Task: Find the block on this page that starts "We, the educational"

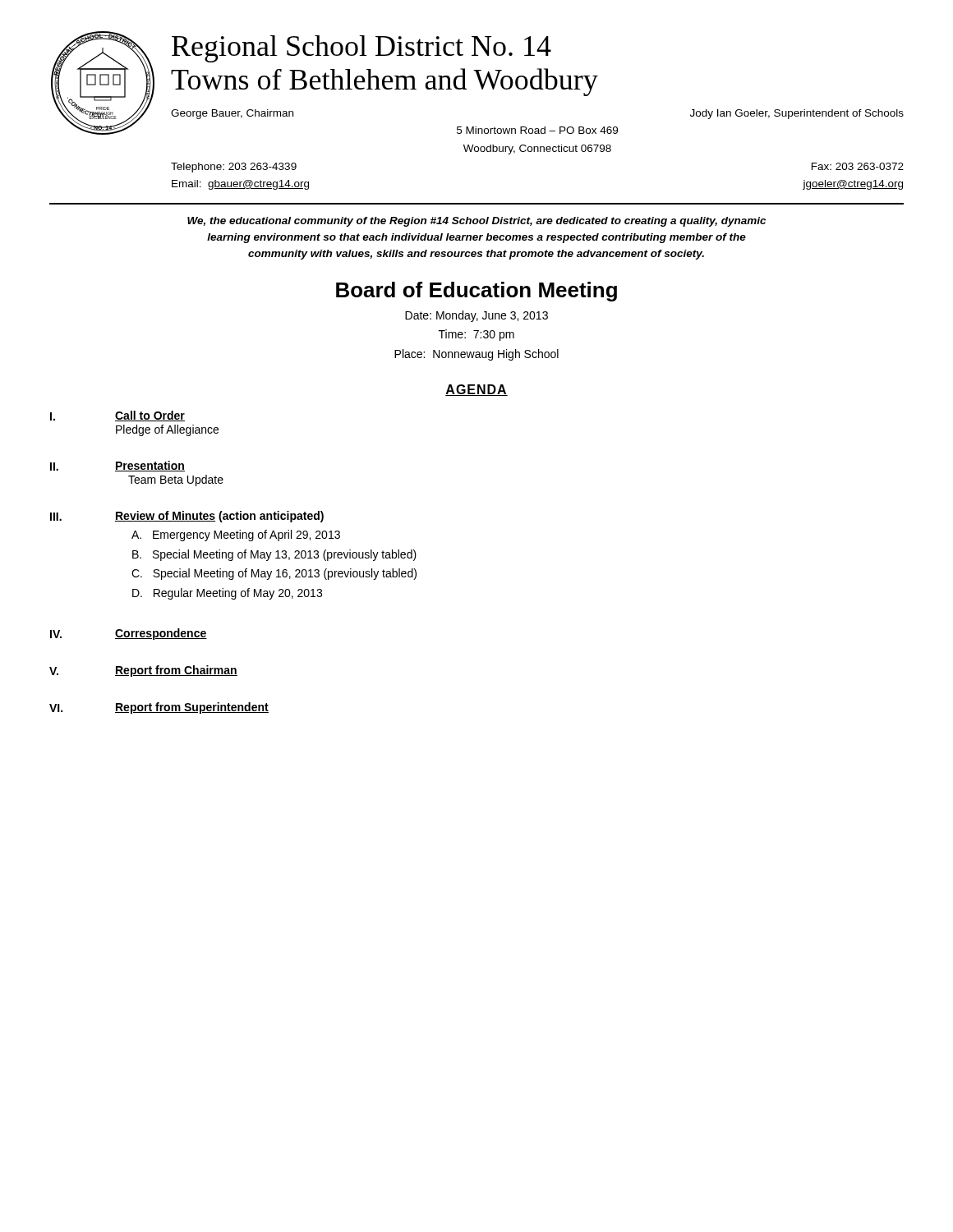Action: [x=476, y=237]
